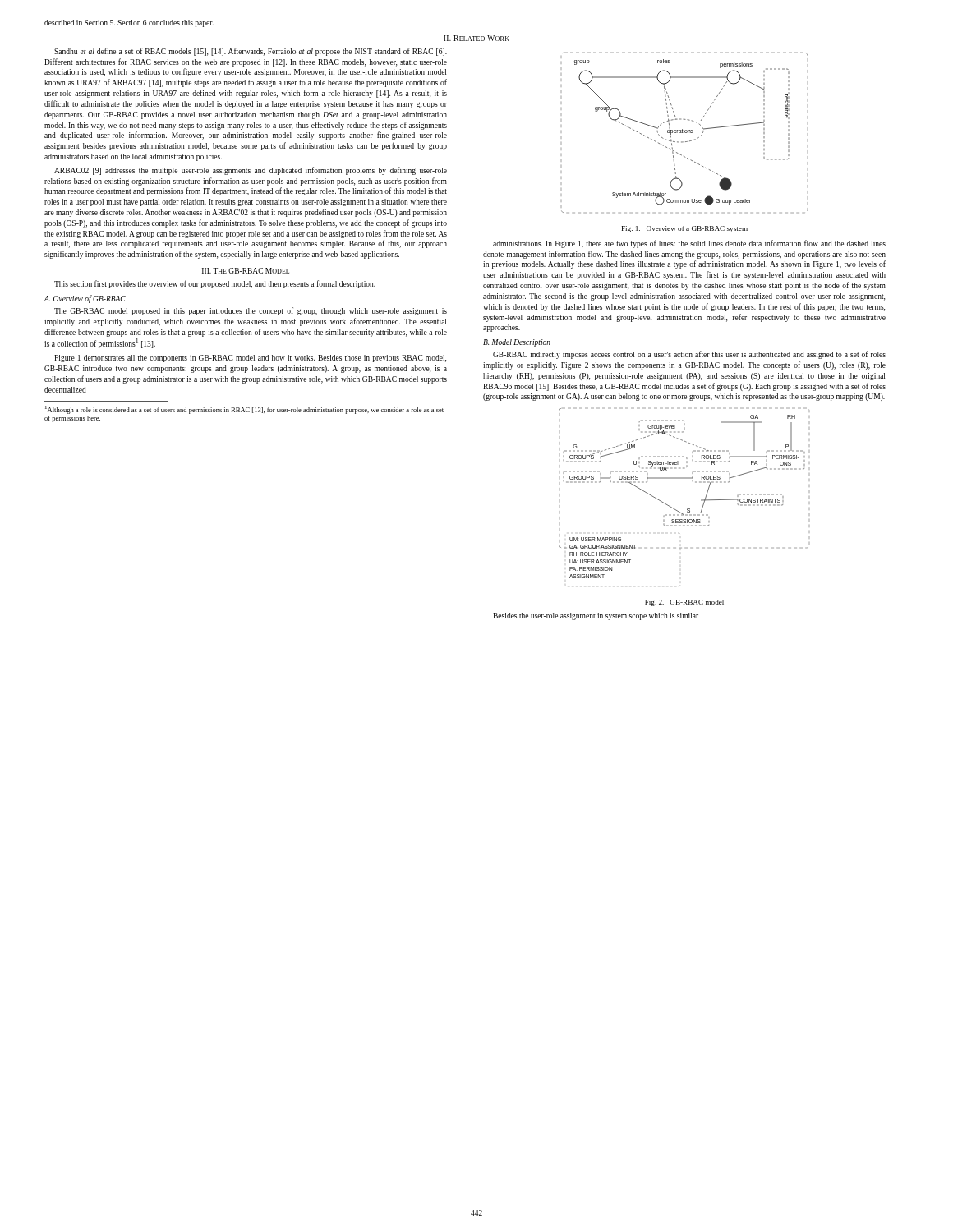The height and width of the screenshot is (1232, 953).
Task: Point to the text block starting "1Although a role"
Action: (244, 413)
